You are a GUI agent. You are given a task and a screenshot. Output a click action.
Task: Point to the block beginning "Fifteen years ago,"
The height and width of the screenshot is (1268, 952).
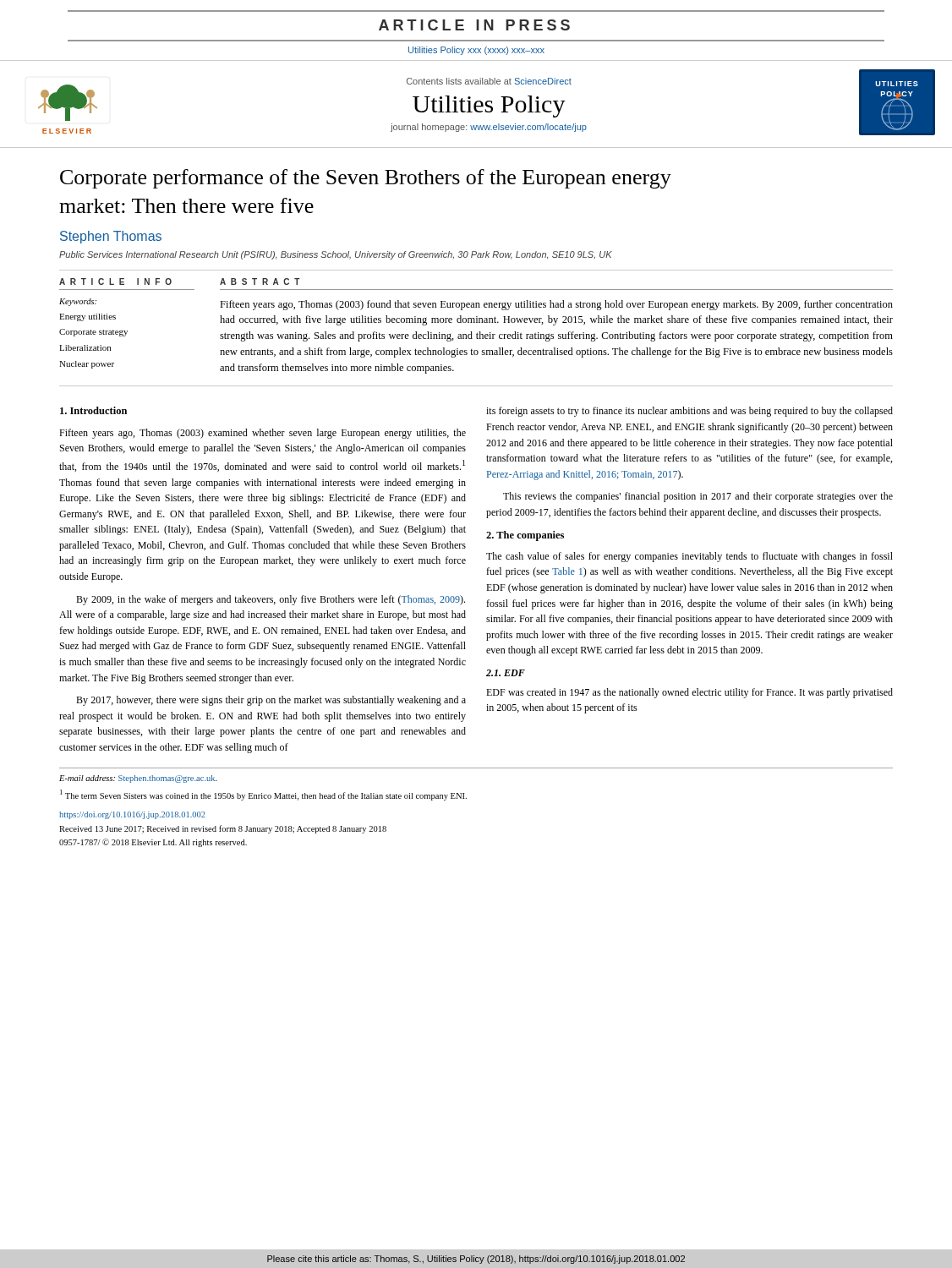coord(556,336)
